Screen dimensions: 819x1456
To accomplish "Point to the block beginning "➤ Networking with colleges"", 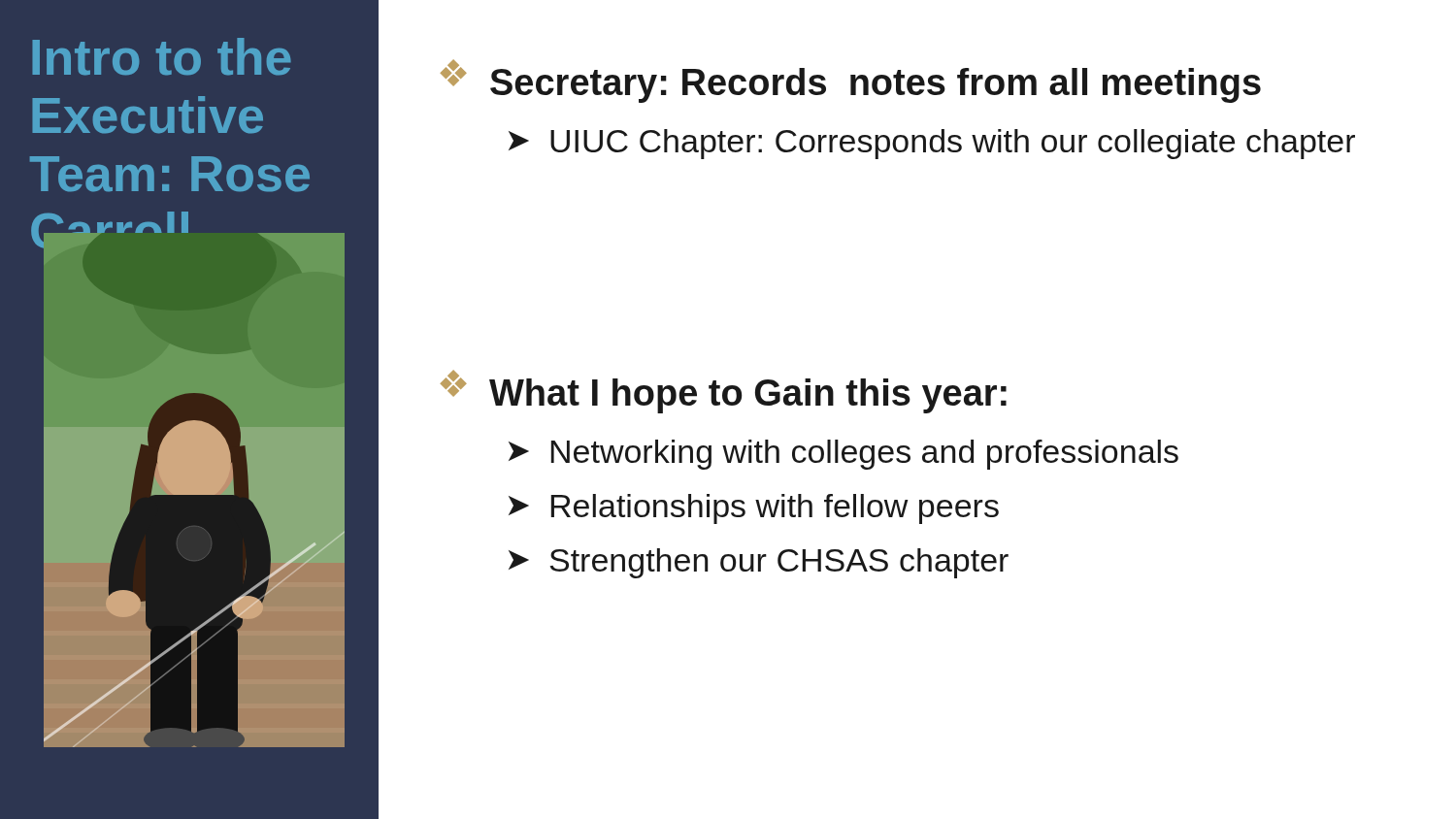I will point(842,452).
